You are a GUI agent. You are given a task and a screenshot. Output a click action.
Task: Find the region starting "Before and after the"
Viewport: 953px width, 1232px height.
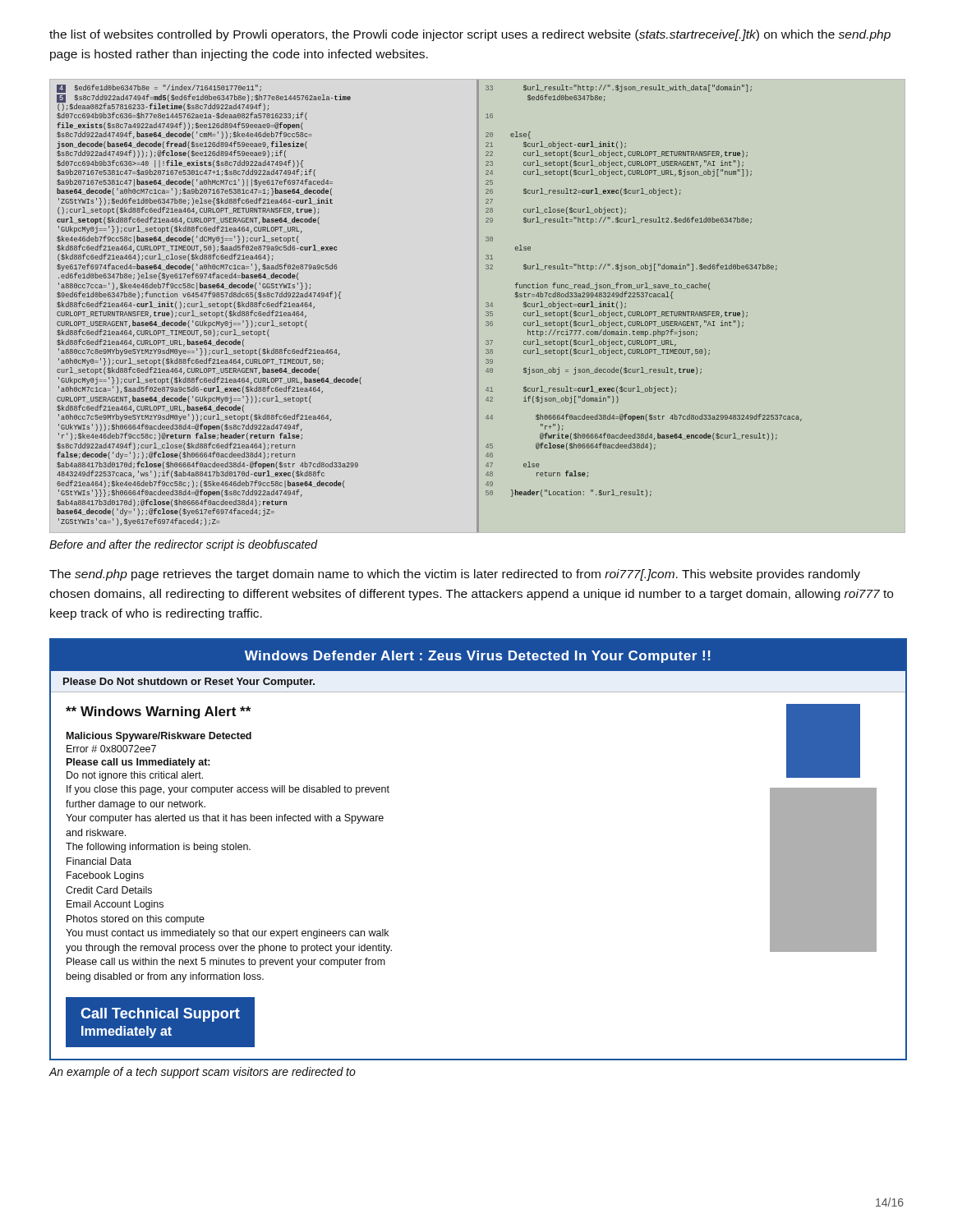point(183,545)
